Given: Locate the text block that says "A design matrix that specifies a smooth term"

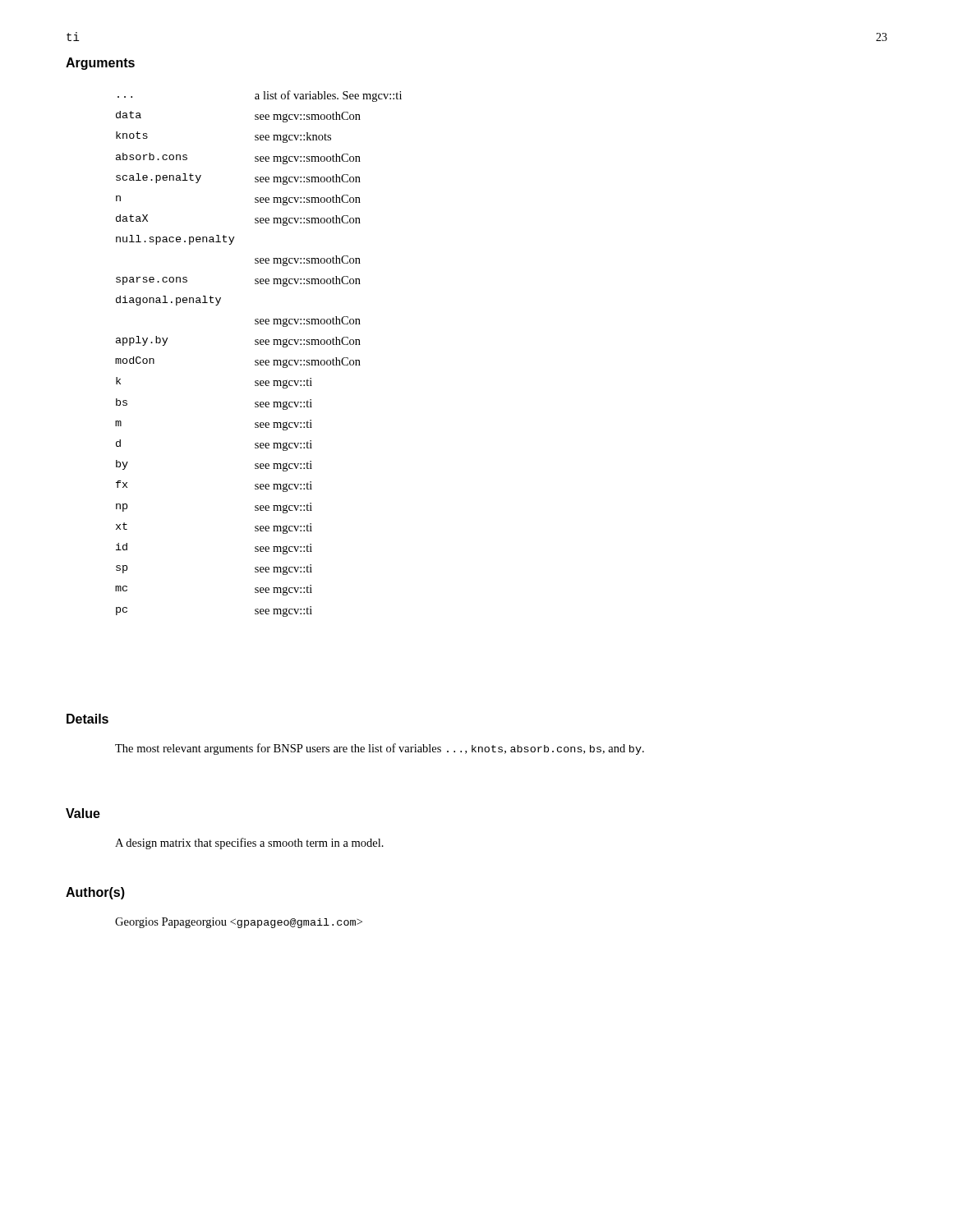Looking at the screenshot, I should click(x=249, y=843).
